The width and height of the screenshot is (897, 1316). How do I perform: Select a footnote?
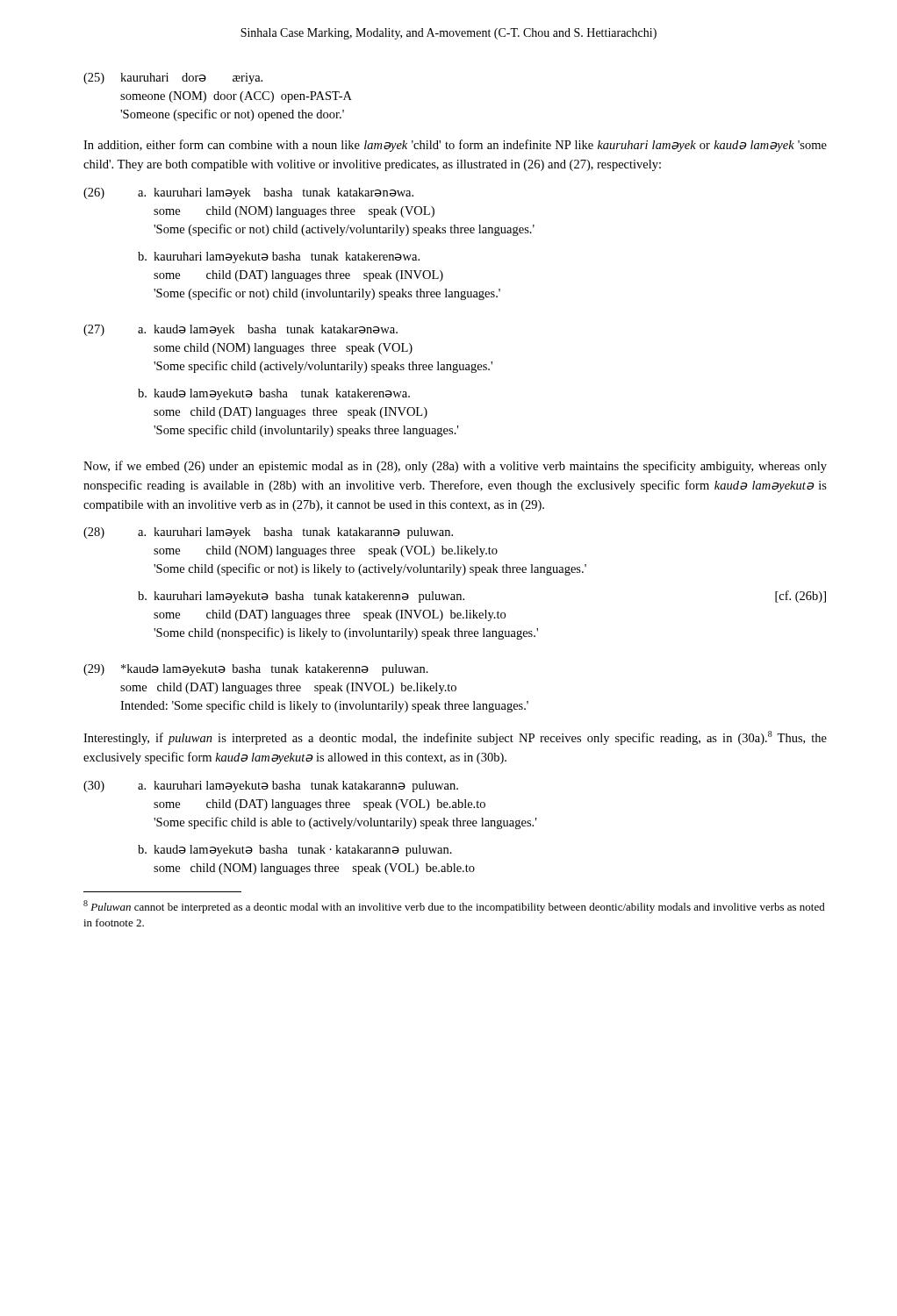pos(454,914)
